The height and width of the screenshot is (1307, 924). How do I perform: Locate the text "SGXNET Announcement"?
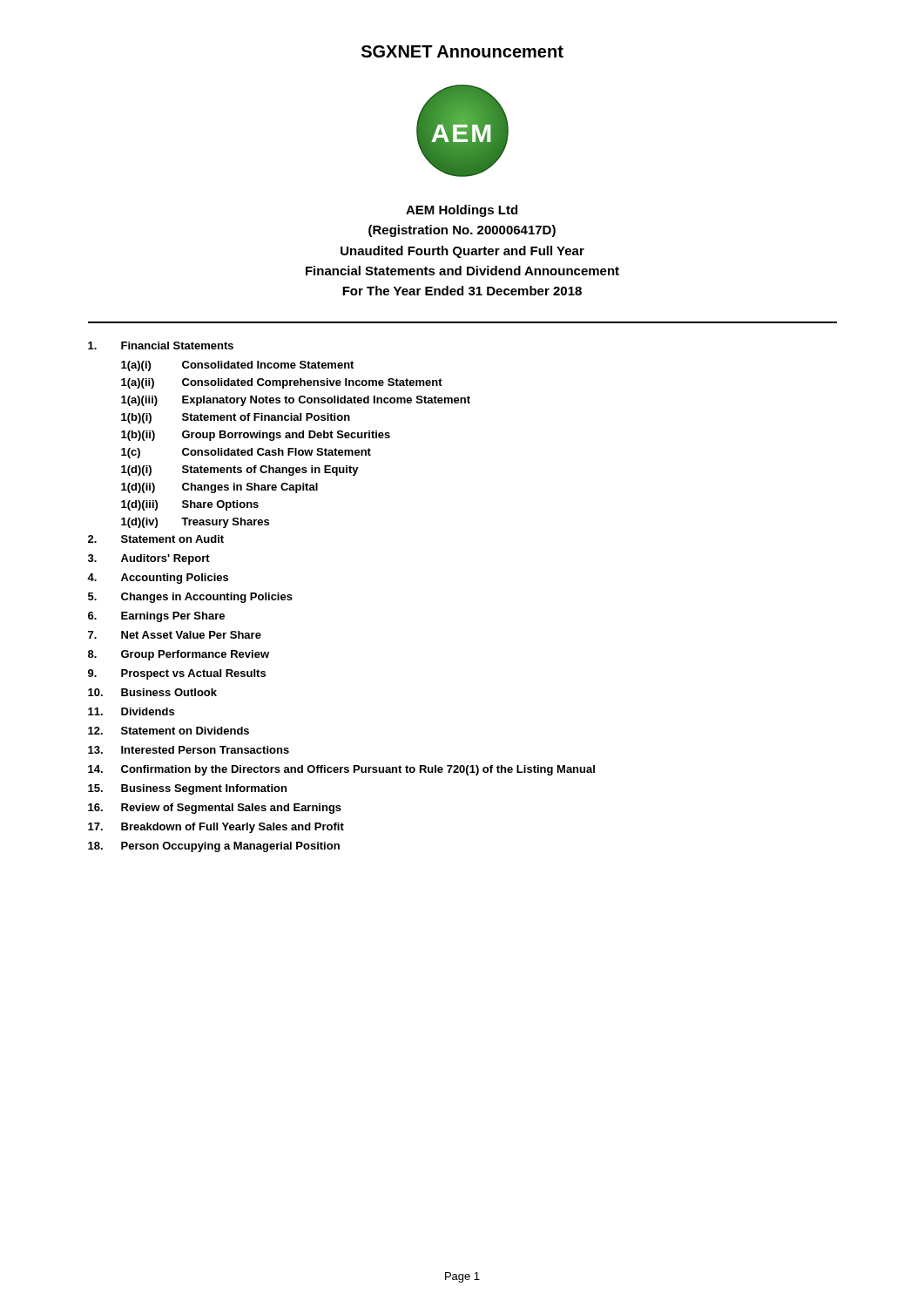click(462, 52)
